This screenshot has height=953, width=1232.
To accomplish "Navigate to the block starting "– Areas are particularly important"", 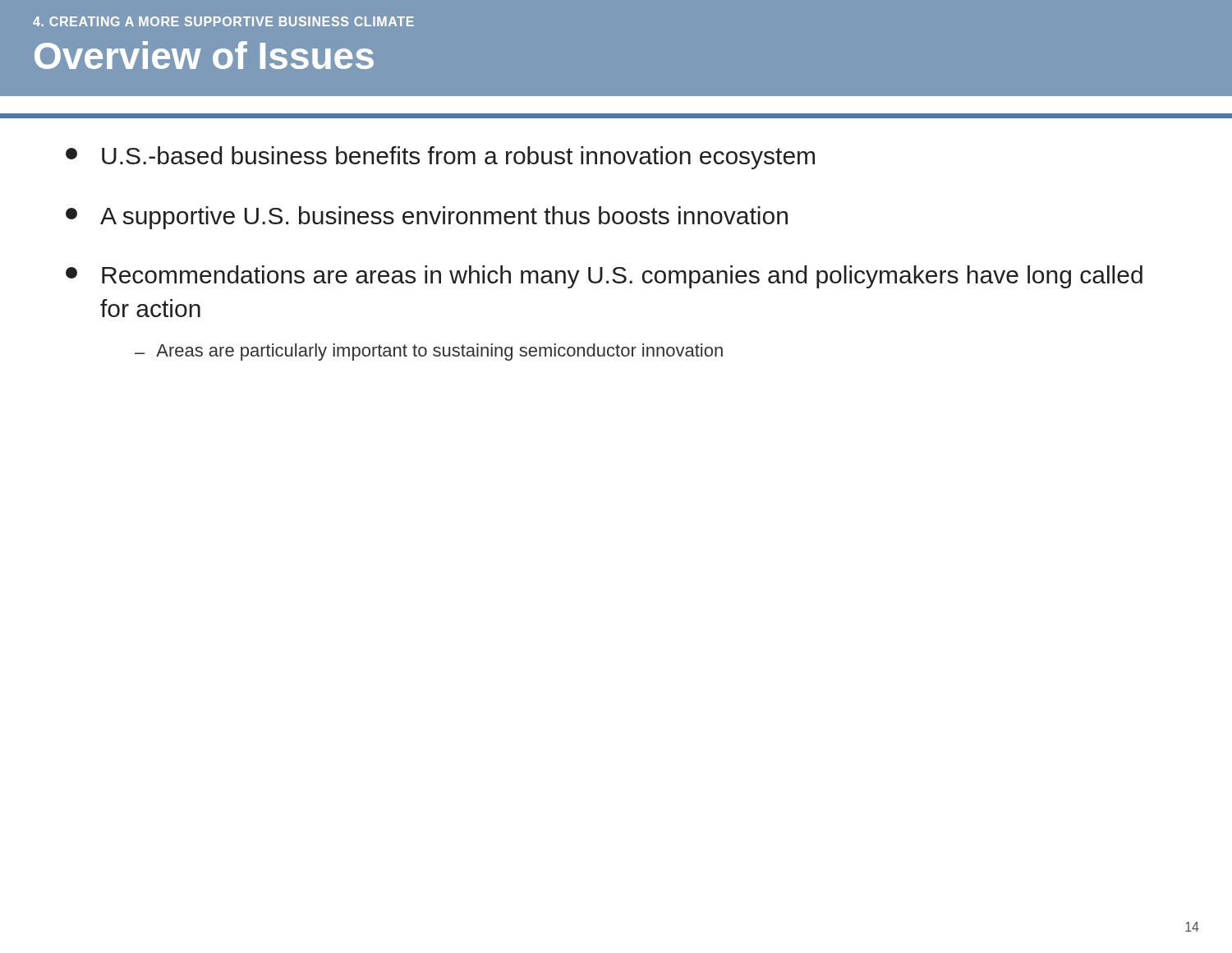I will tap(429, 352).
